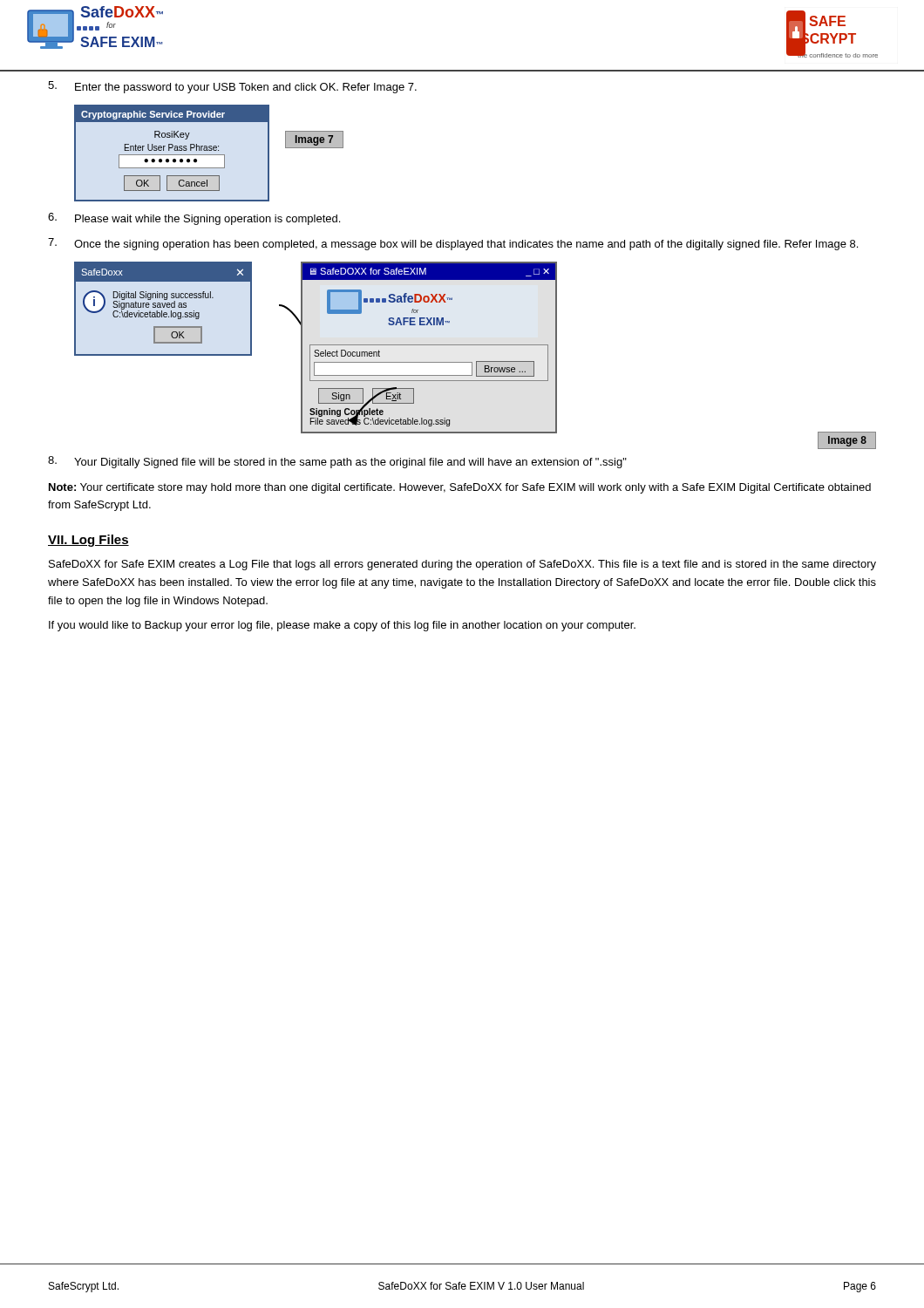Viewport: 924px width, 1308px height.
Task: Where is the passage that starts "Note: Your certificate"?
Action: (460, 495)
